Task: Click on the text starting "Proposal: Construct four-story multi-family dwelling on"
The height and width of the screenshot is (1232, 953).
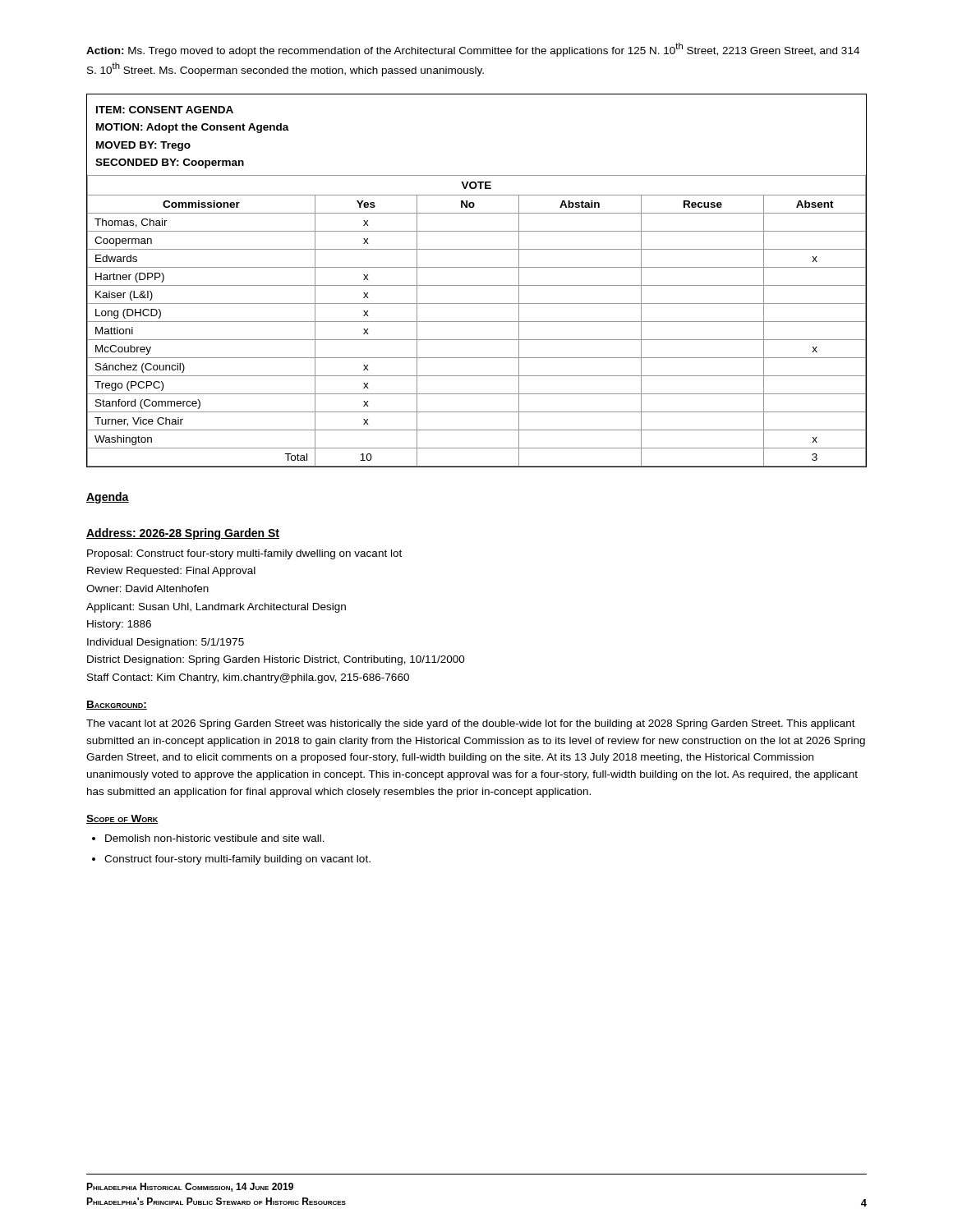Action: coord(276,615)
